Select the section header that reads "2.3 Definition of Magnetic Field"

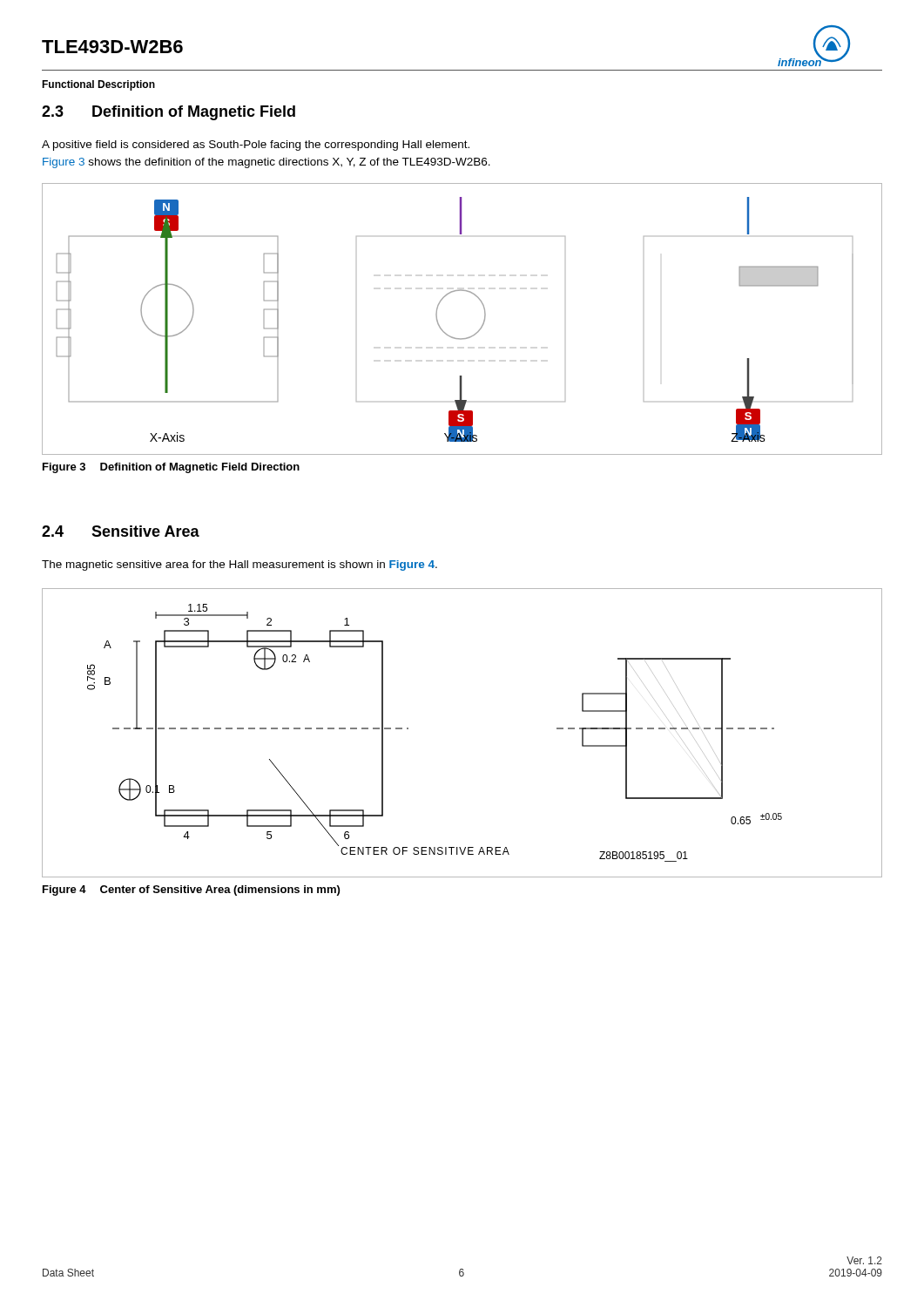tap(169, 112)
